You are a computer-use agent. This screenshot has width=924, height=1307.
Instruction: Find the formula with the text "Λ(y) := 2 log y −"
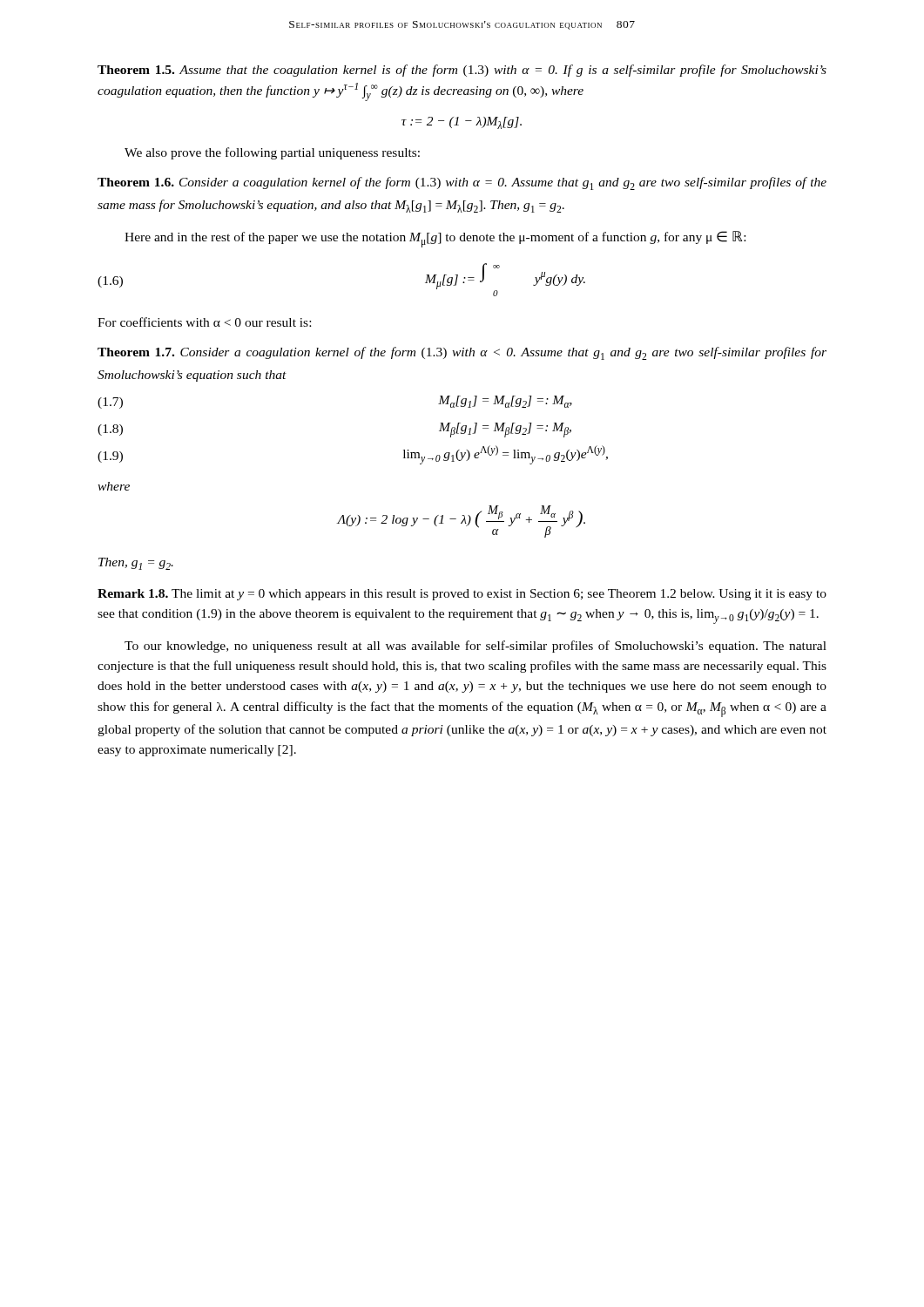click(x=462, y=521)
